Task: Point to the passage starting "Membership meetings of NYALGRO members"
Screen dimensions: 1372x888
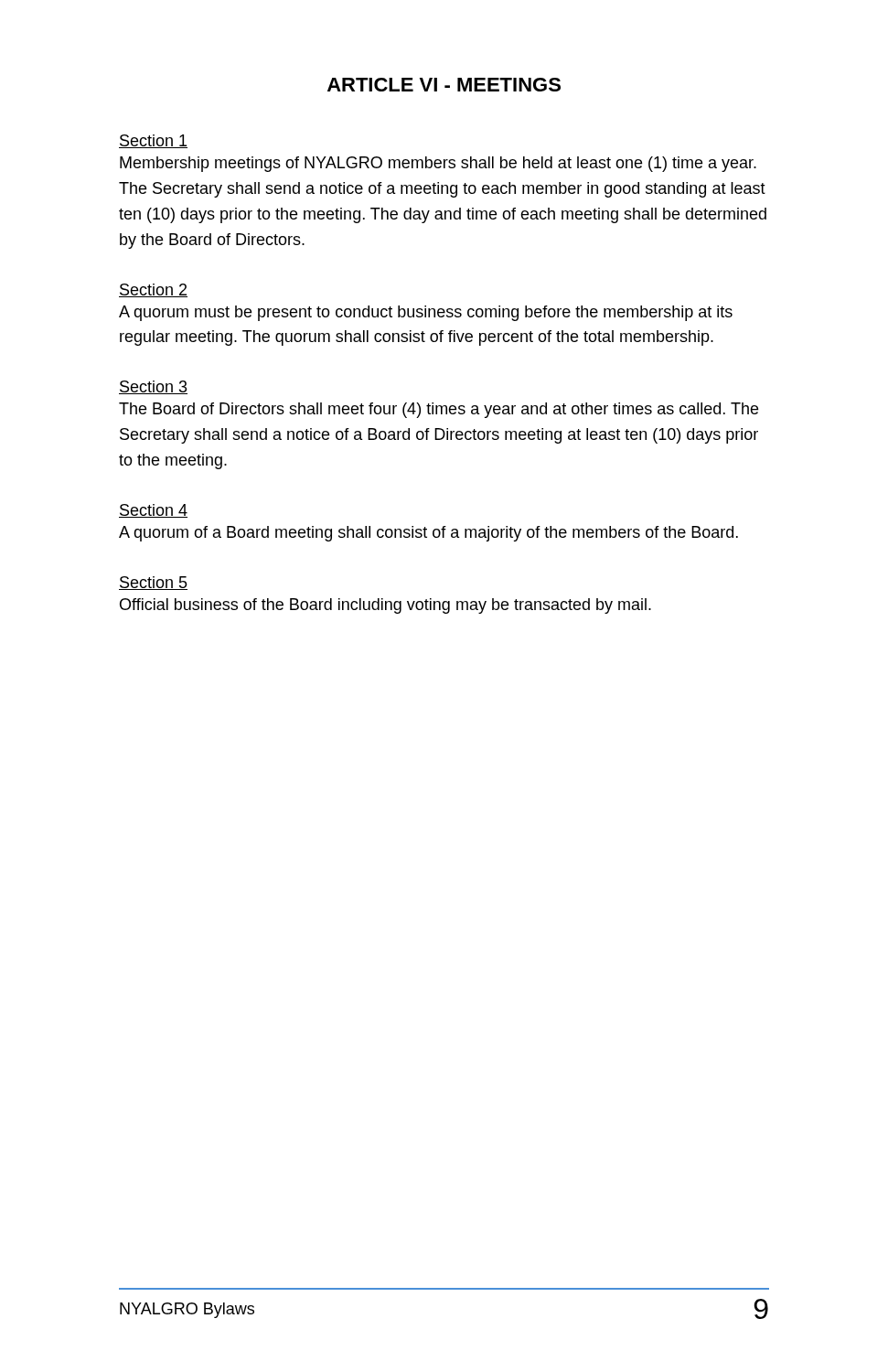Action: pos(443,201)
